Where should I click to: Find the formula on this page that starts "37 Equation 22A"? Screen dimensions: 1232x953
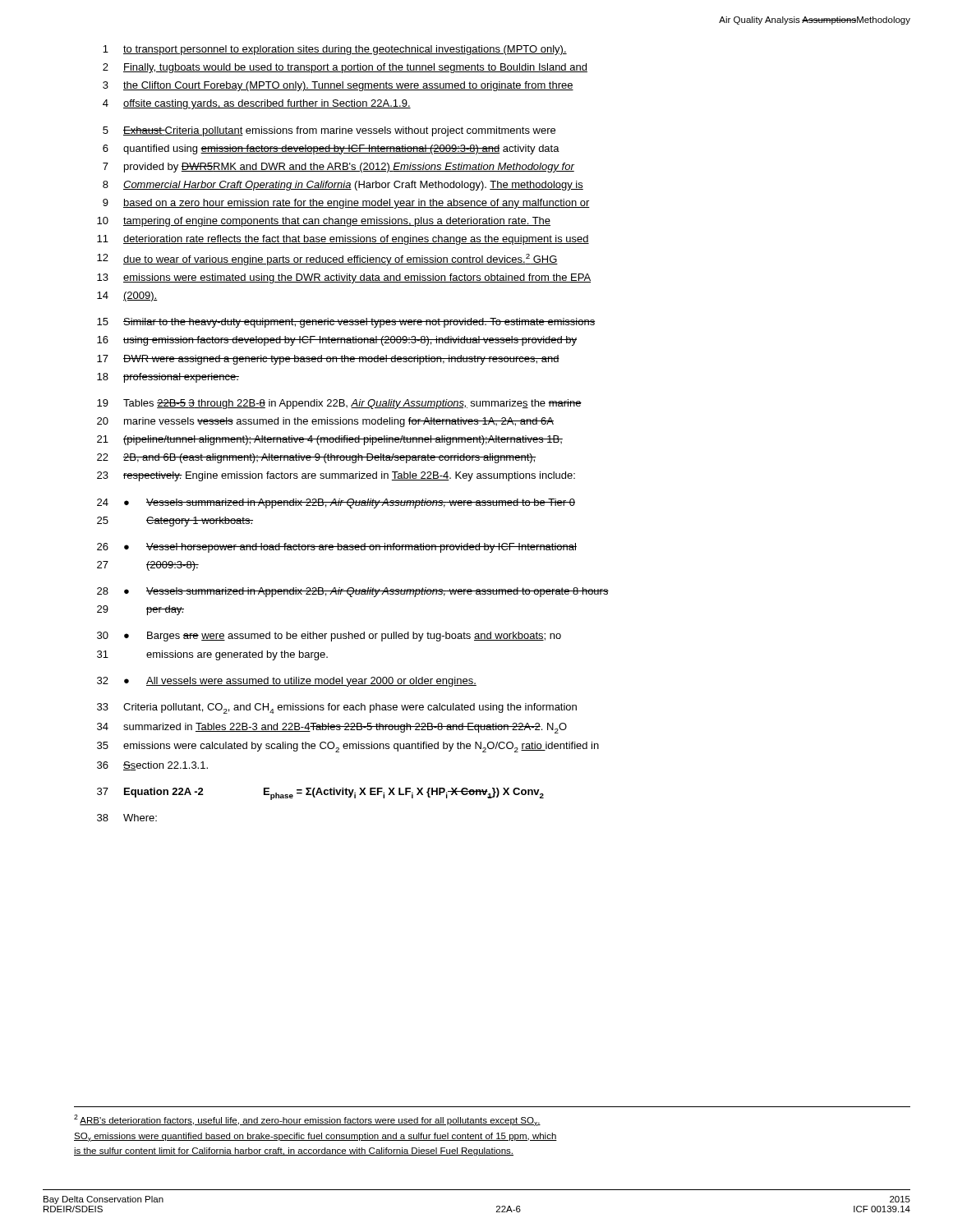(x=492, y=792)
